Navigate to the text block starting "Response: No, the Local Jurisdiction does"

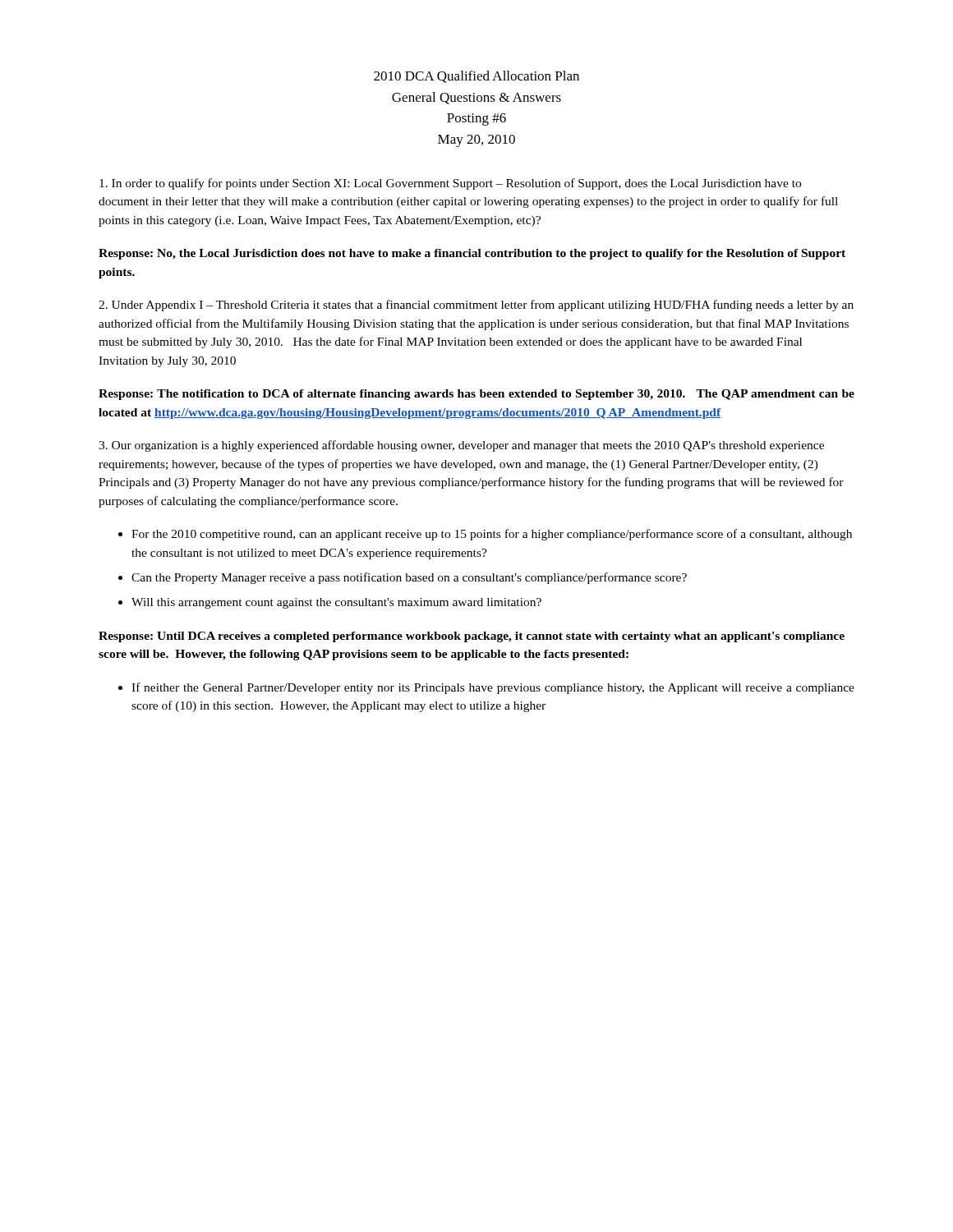(x=472, y=262)
